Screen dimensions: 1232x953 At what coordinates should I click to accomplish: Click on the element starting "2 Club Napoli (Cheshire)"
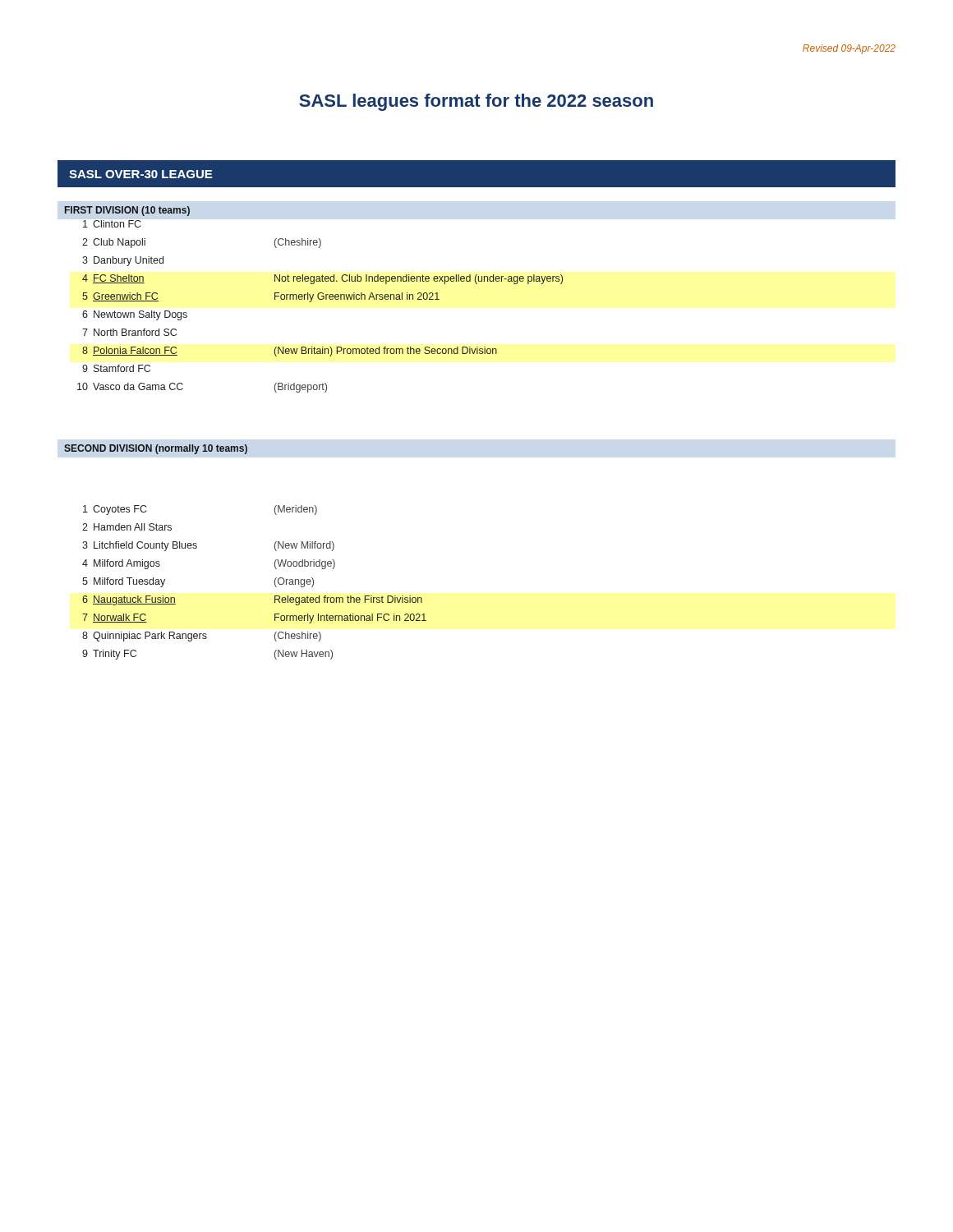110,243
